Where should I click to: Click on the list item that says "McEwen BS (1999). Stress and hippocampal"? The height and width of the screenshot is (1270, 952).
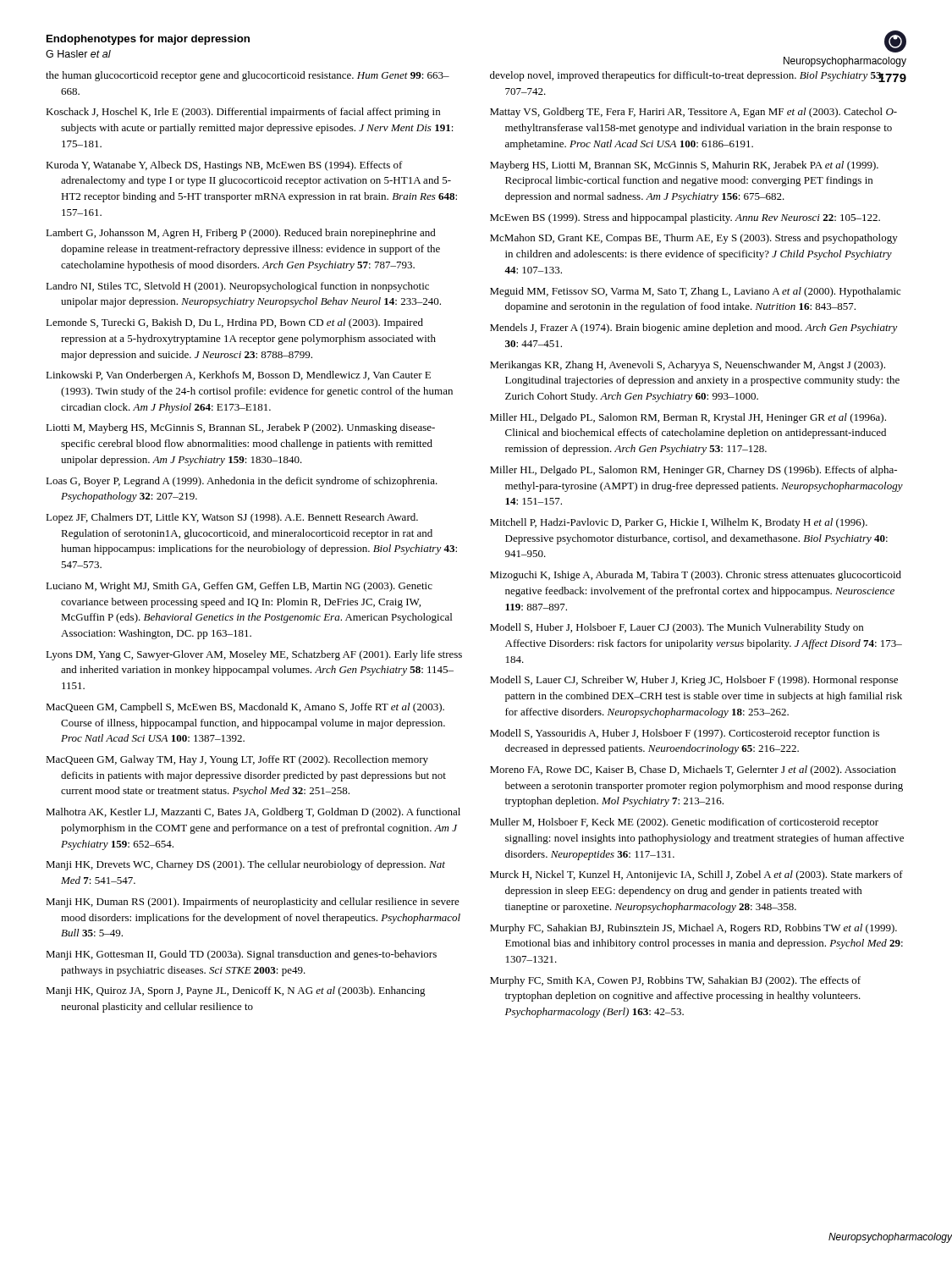tap(685, 217)
